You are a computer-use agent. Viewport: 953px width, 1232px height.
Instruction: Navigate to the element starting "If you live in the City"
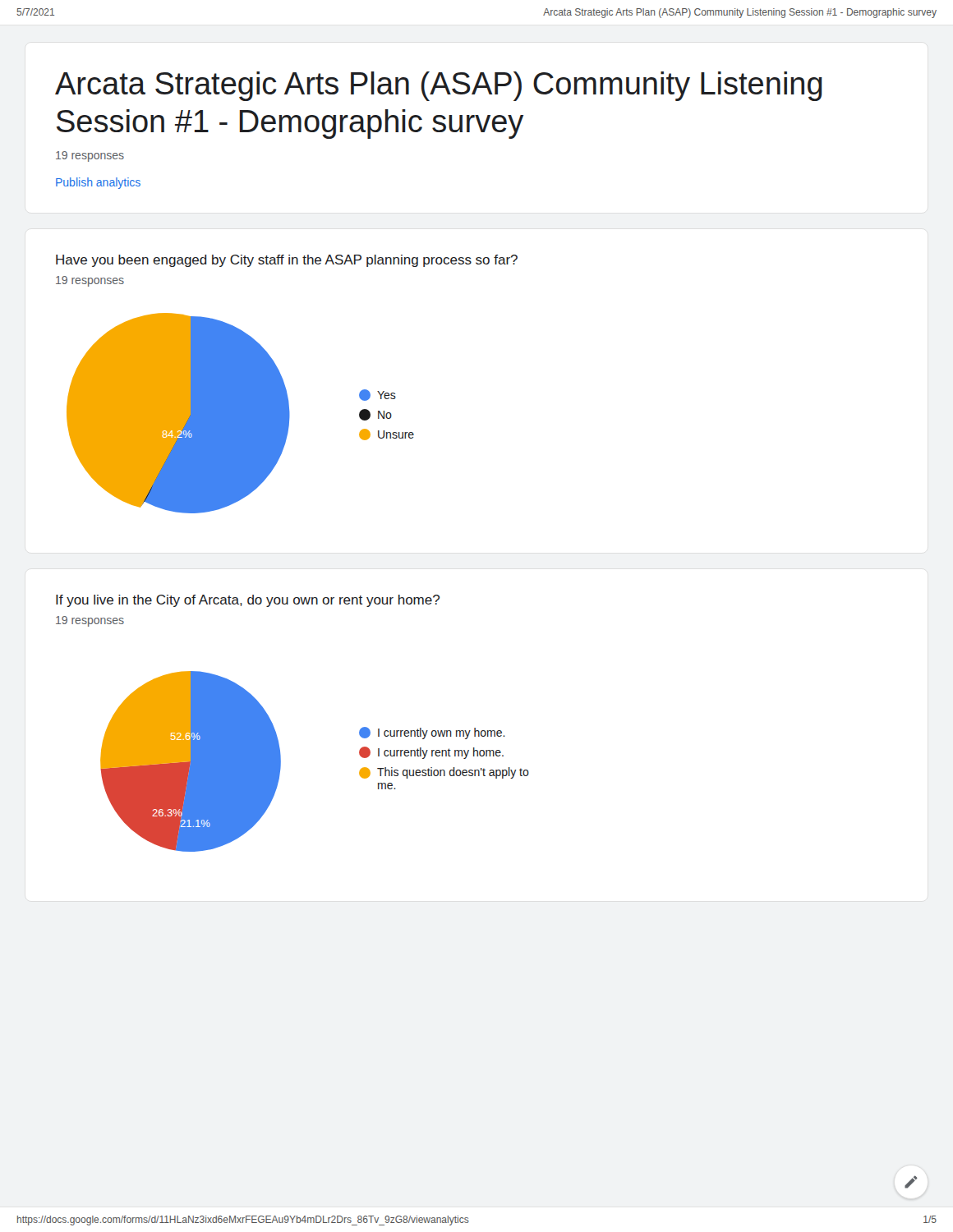coord(248,601)
